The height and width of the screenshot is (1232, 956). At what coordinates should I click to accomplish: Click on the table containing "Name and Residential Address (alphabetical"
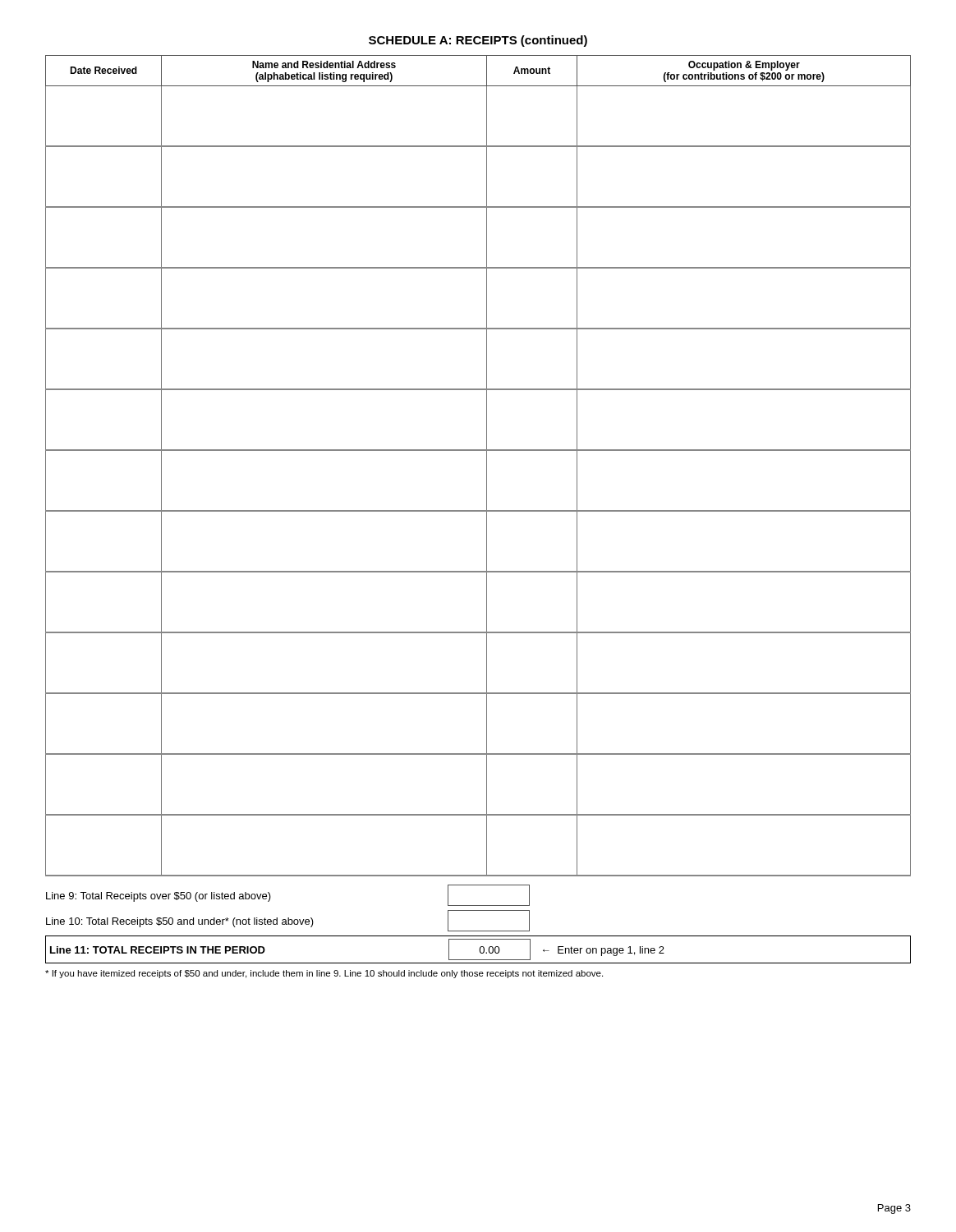[478, 466]
